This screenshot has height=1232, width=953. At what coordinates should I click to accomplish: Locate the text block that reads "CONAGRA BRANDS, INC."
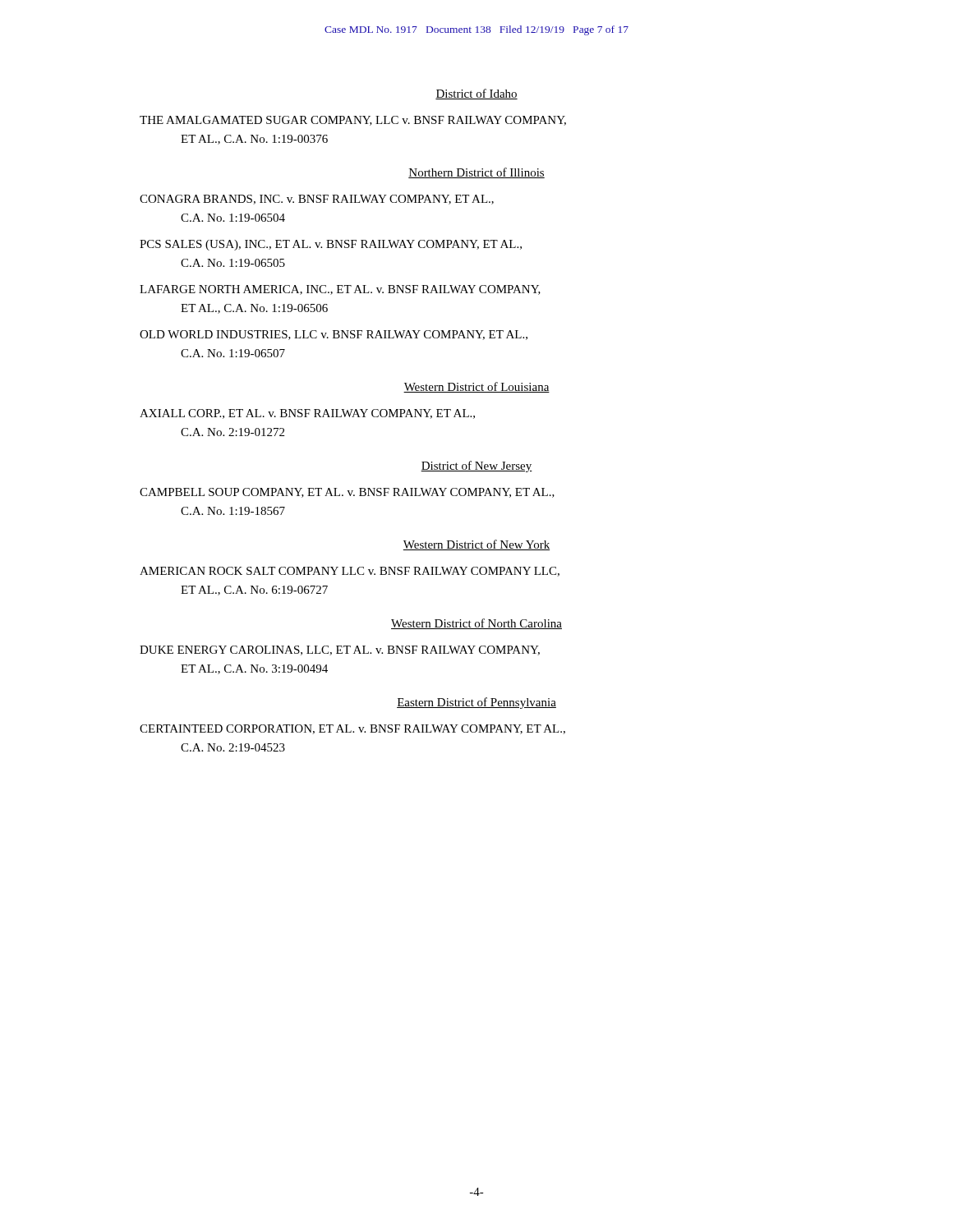pos(476,208)
